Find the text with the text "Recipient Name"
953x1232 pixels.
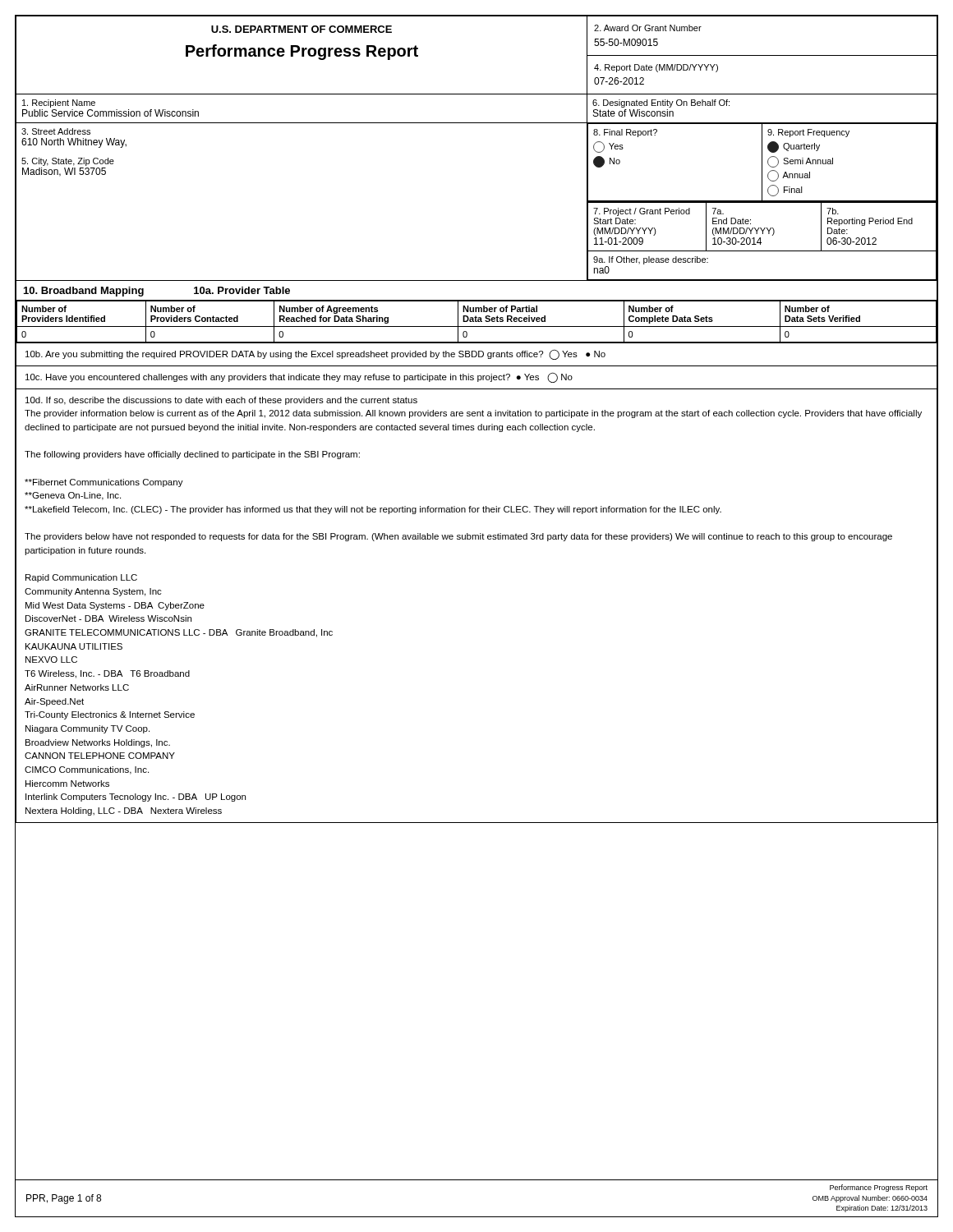tap(59, 103)
